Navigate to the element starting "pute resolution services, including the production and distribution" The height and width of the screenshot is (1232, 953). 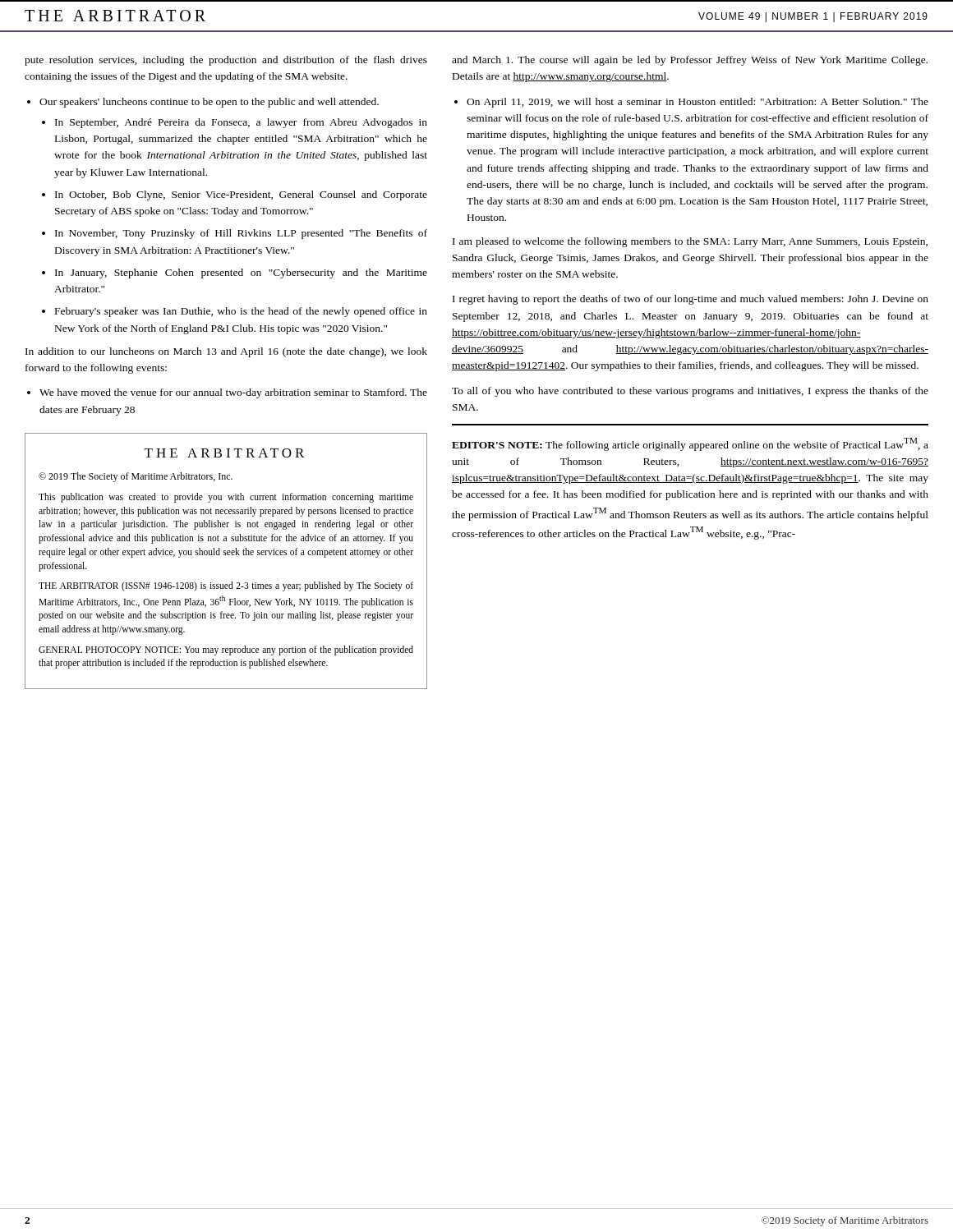pos(226,68)
